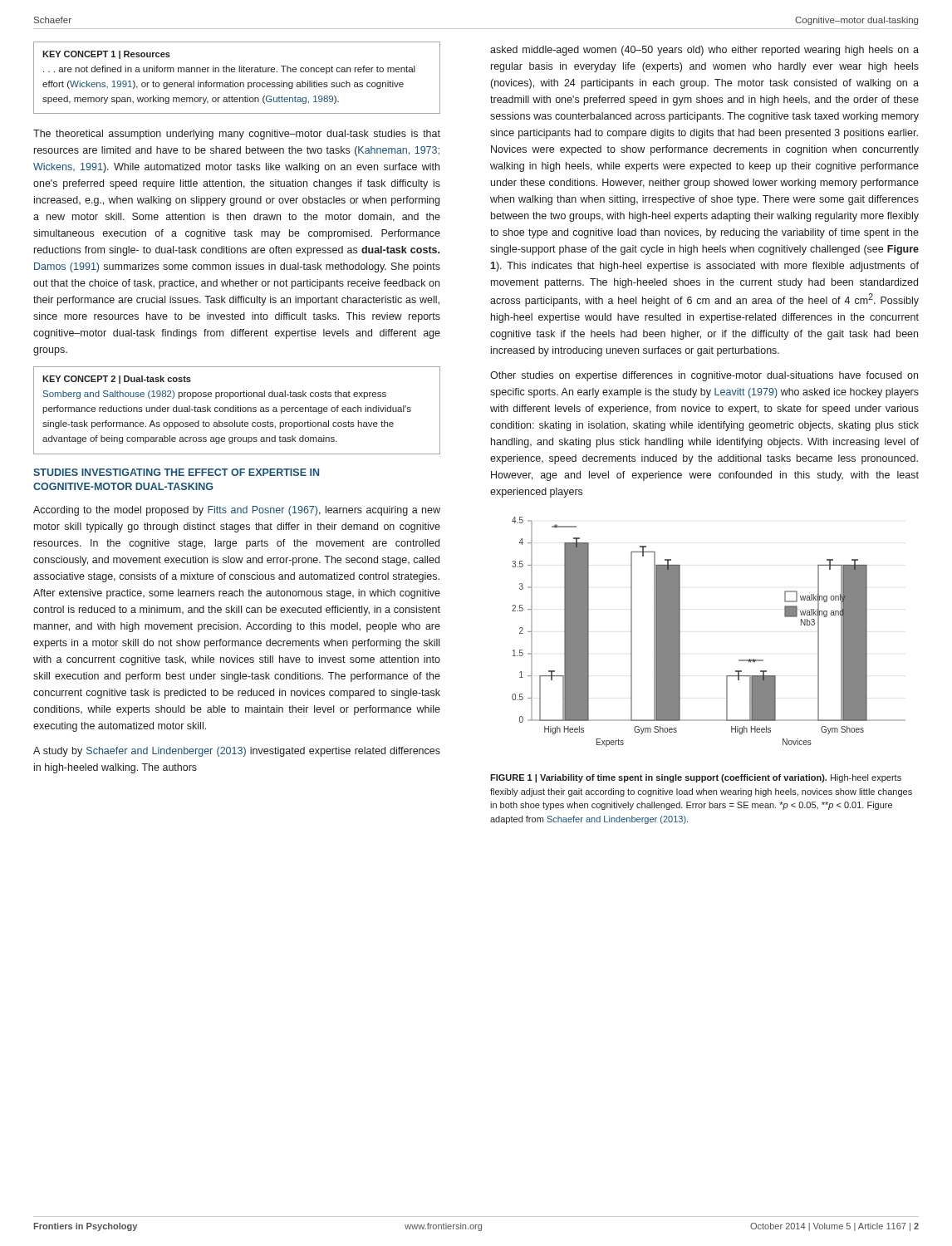
Task: Select the caption
Action: [x=701, y=798]
